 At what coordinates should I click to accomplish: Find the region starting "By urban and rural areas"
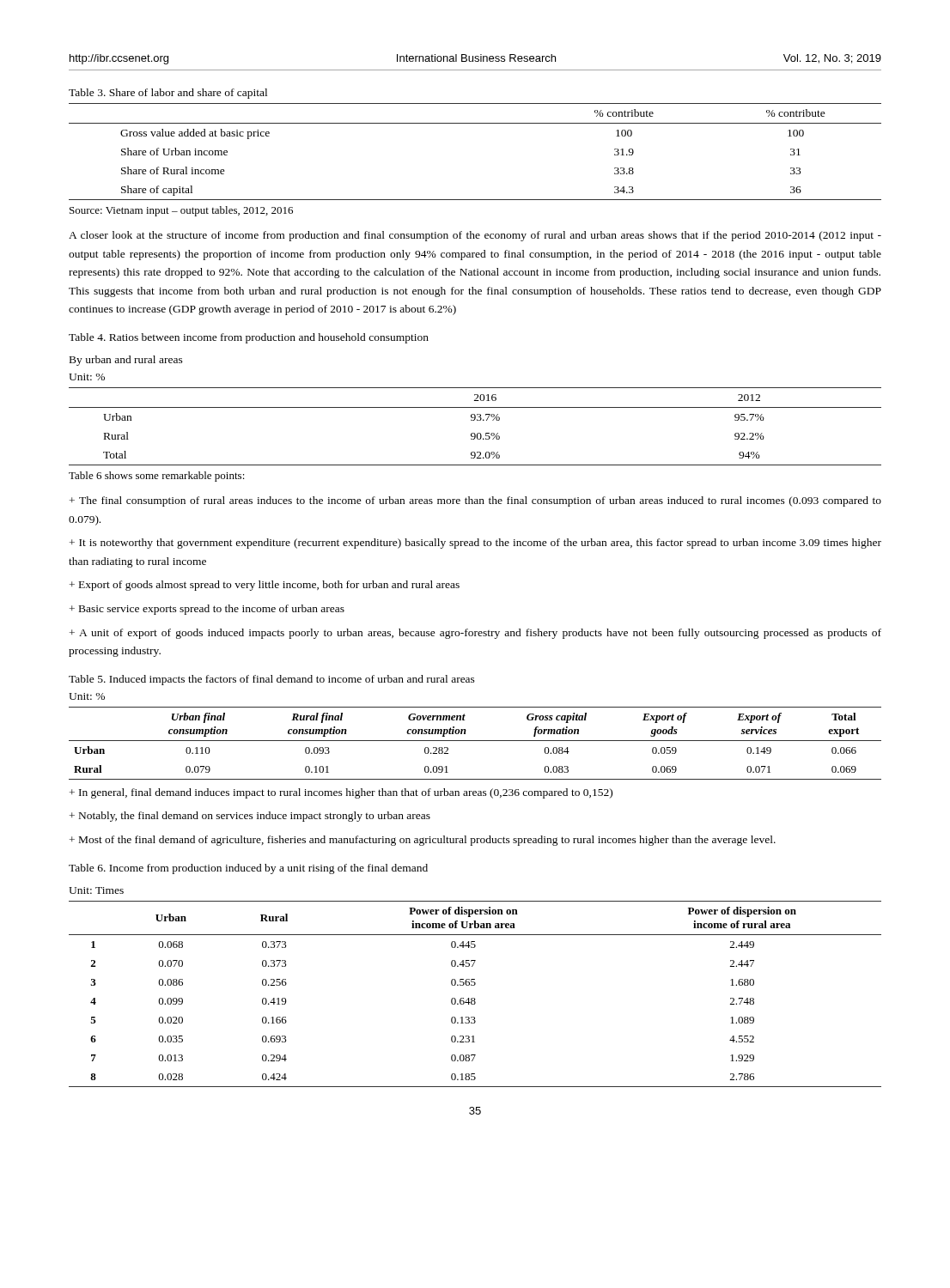coord(126,359)
